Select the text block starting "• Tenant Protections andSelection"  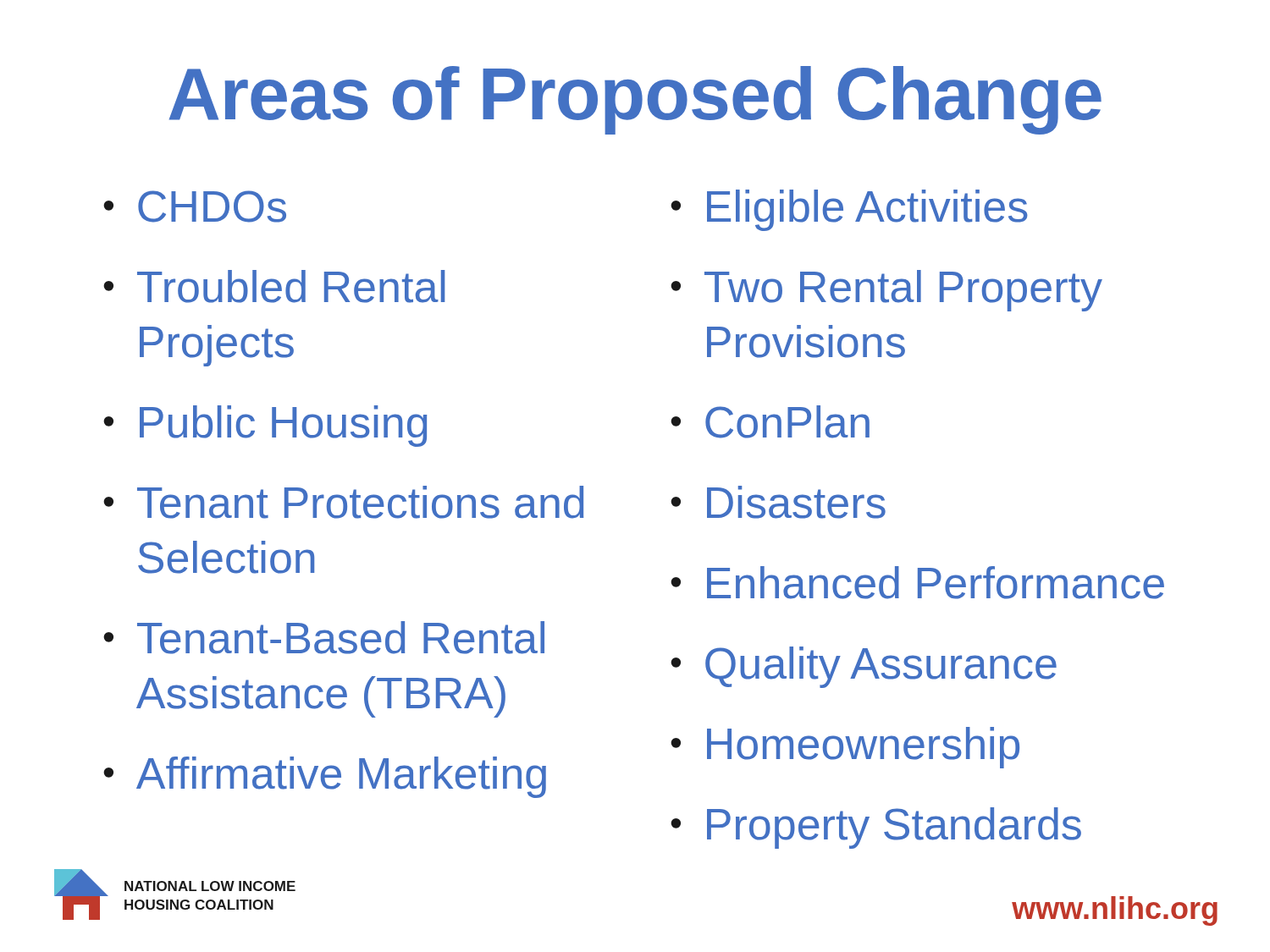tap(344, 531)
